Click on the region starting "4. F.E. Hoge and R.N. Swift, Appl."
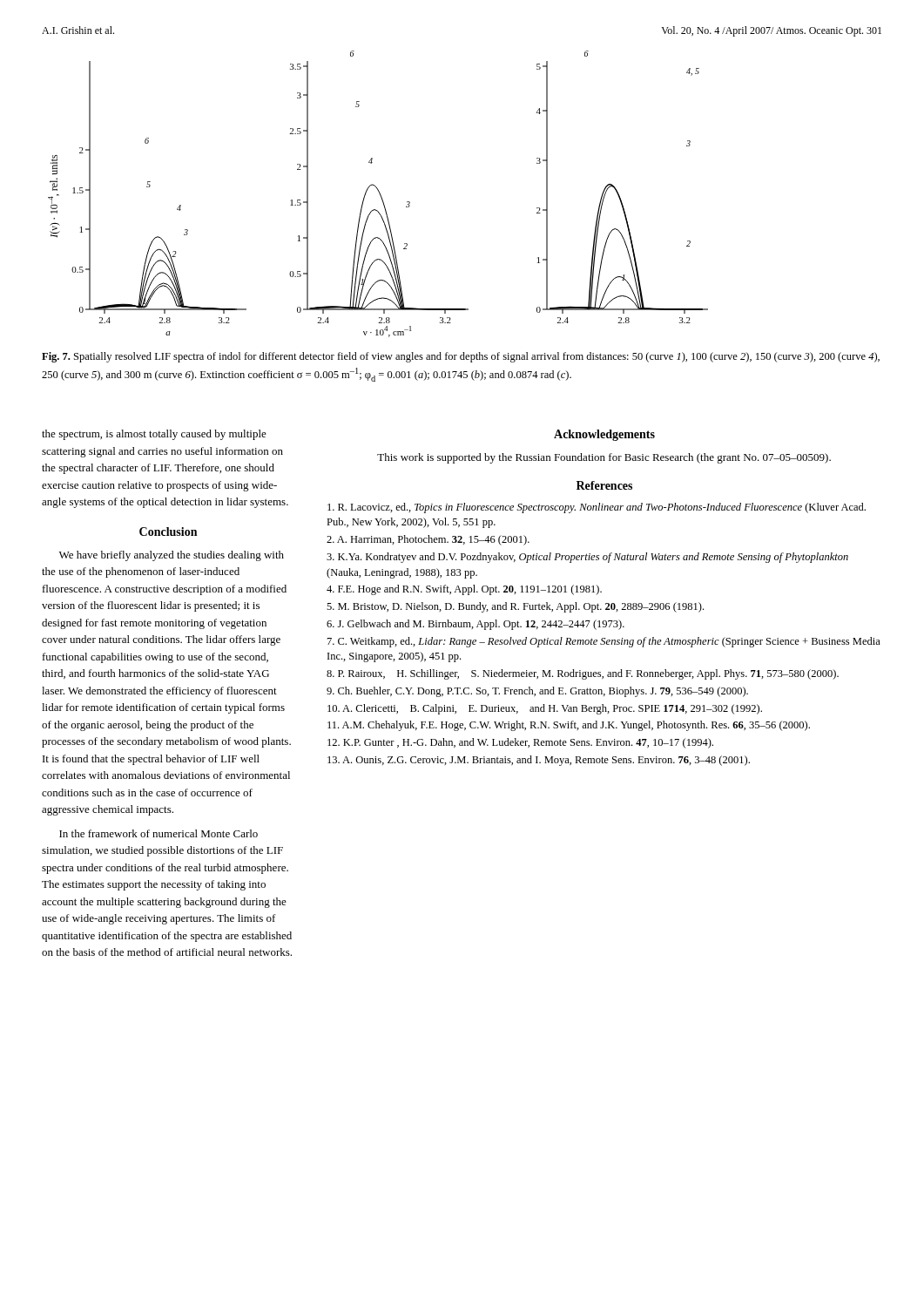The height and width of the screenshot is (1307, 924). pos(464,589)
